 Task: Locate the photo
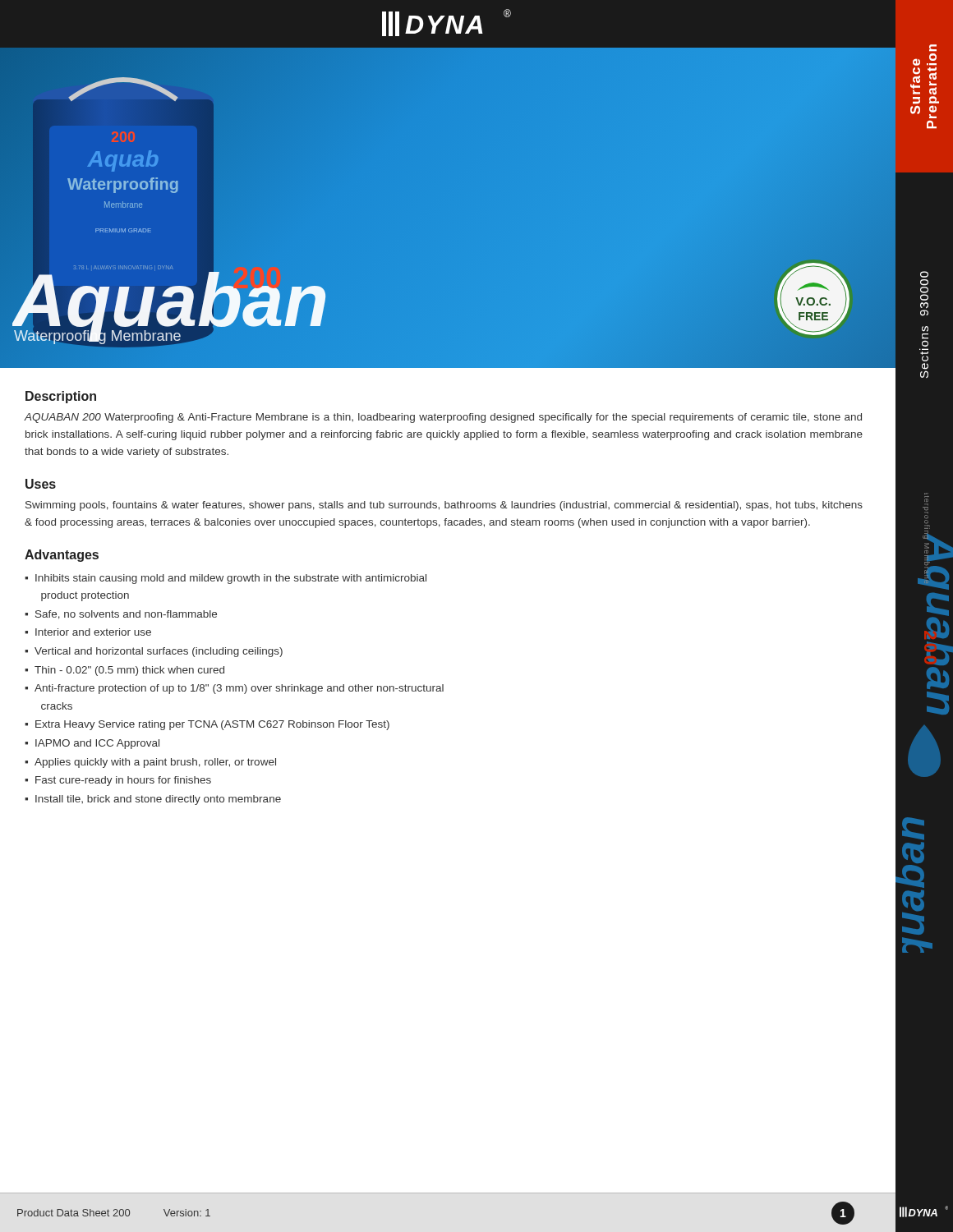448,208
